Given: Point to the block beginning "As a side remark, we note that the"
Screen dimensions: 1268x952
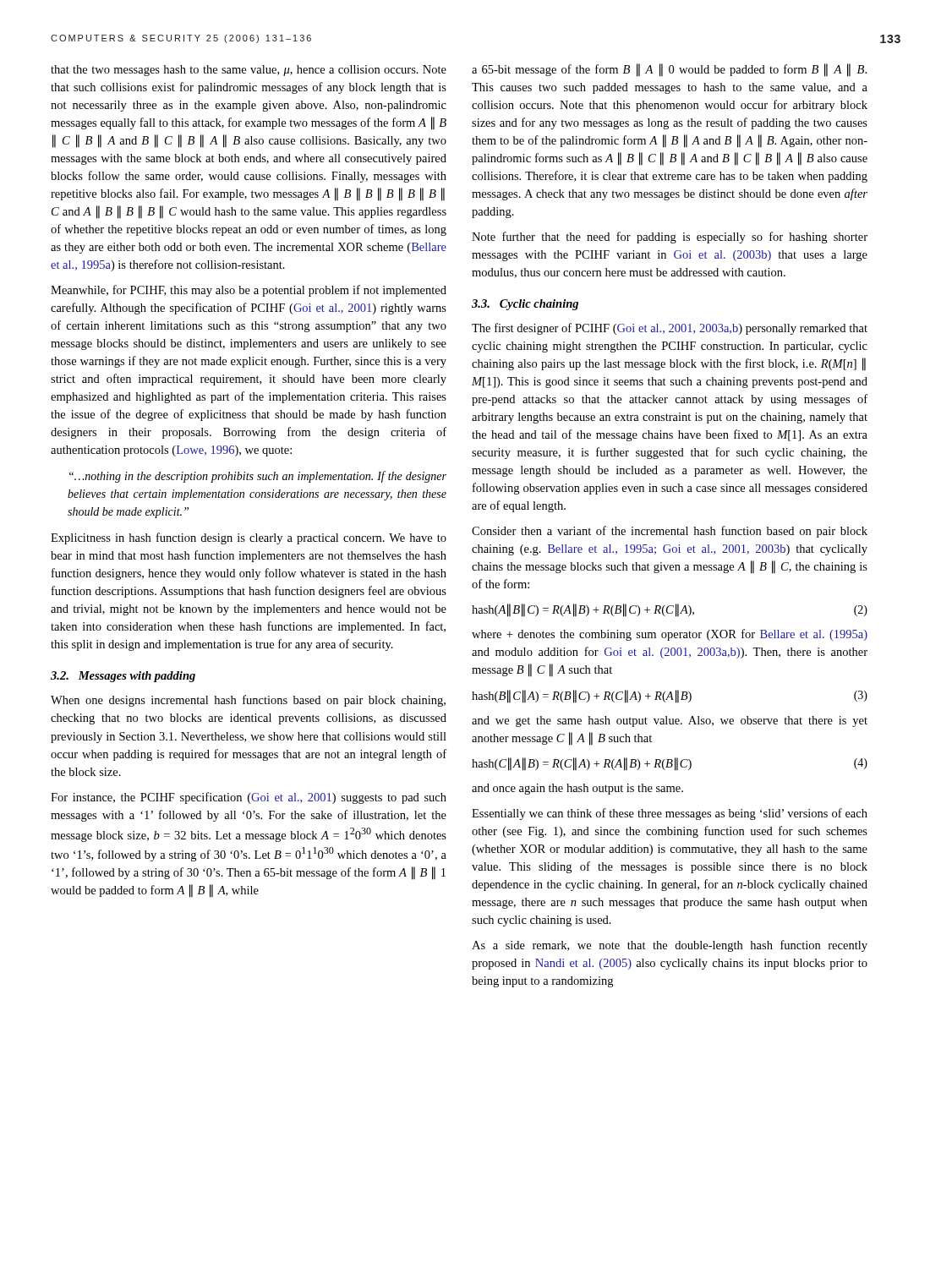Looking at the screenshot, I should tap(670, 963).
